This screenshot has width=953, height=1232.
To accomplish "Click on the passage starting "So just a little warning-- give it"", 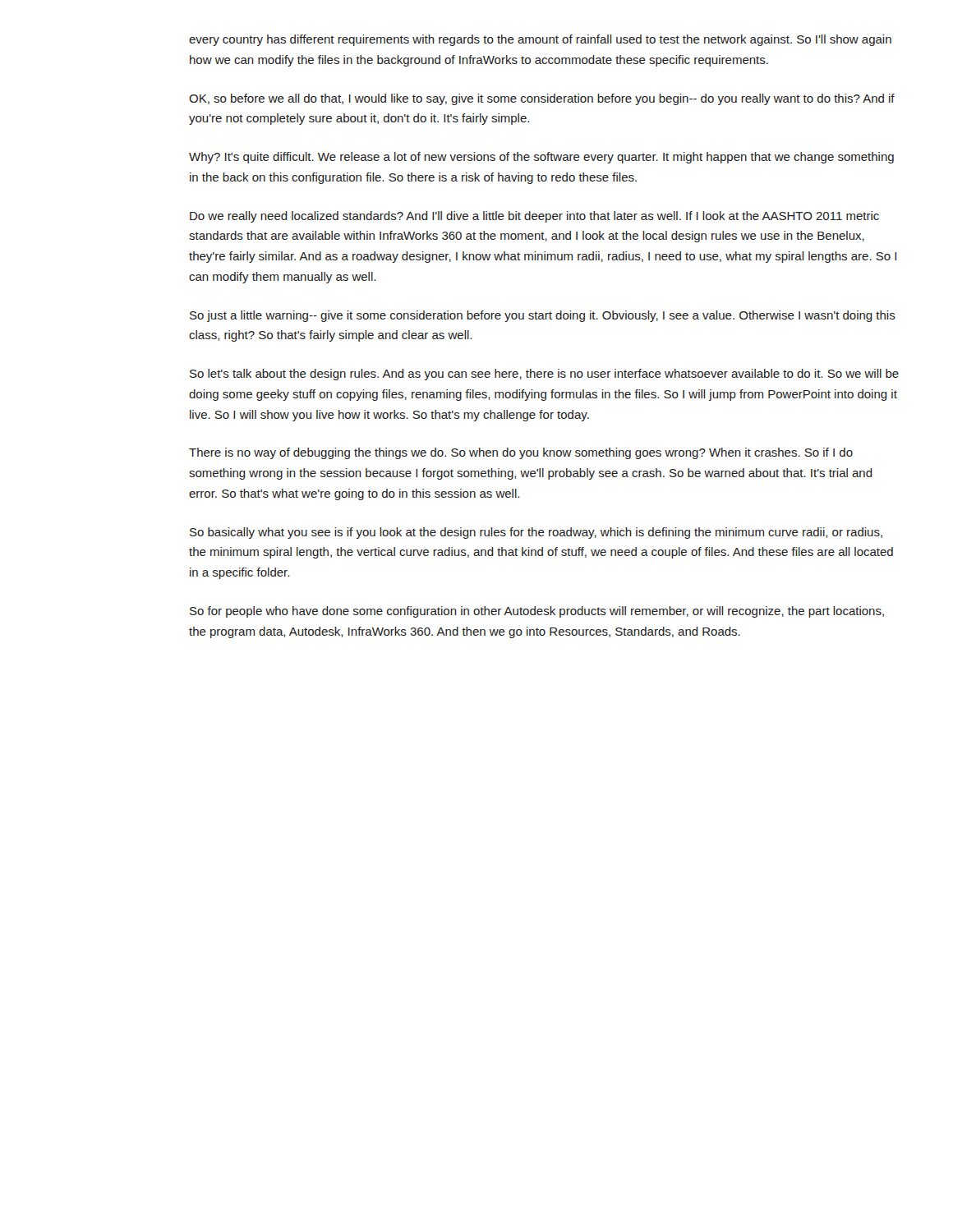I will [542, 325].
